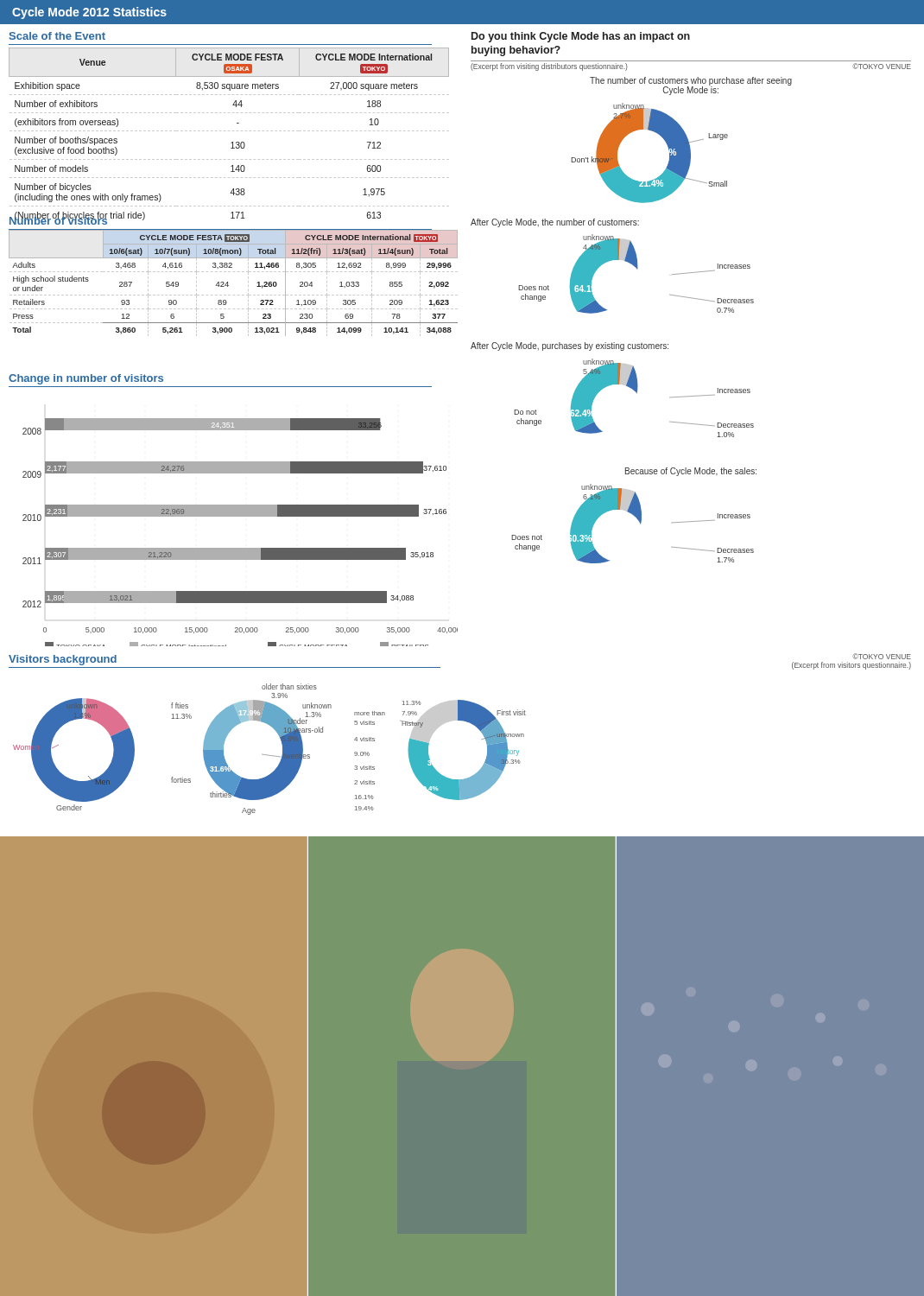Select the table that reads "High school students or"

tap(233, 283)
